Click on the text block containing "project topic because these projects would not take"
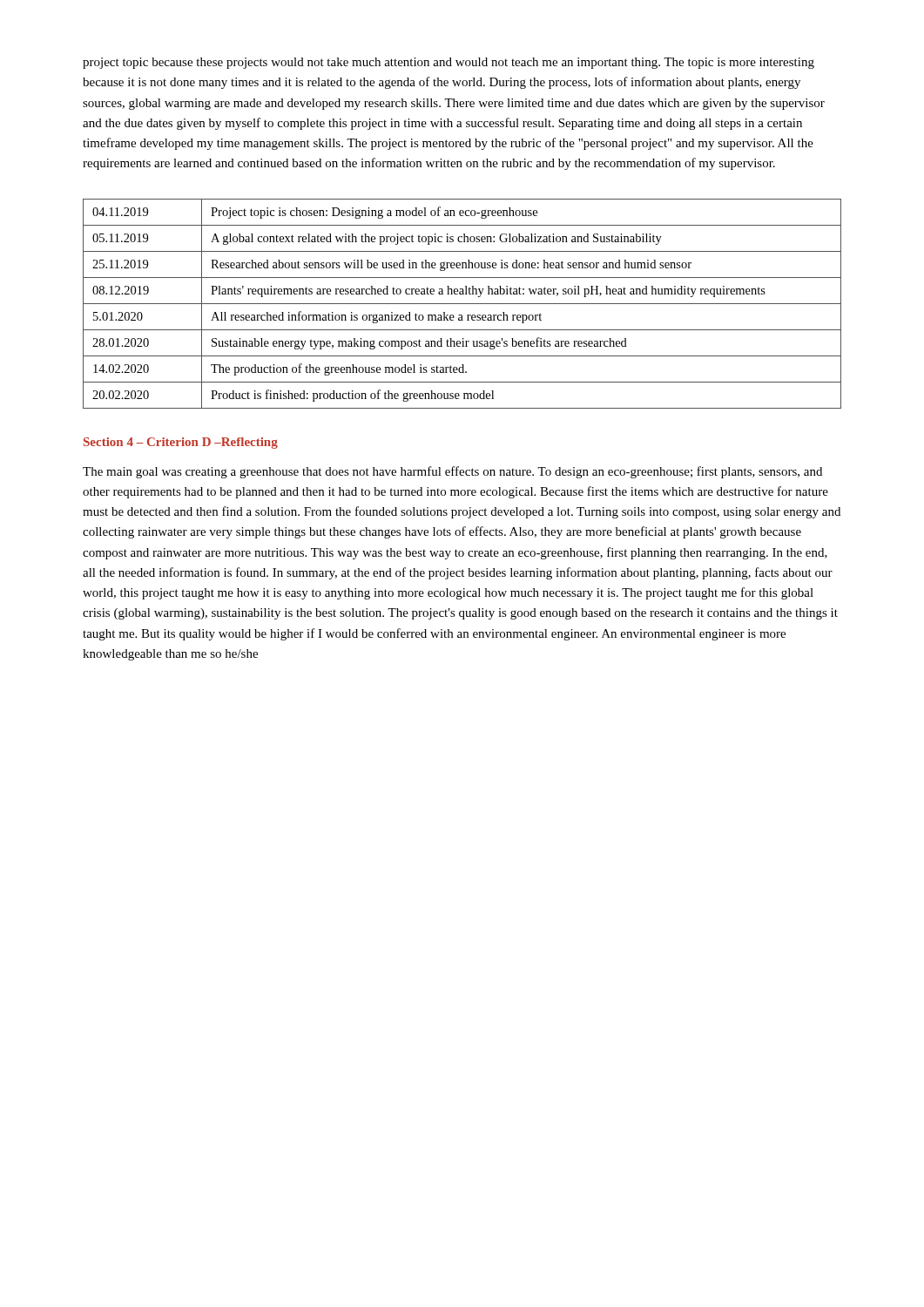This screenshot has width=924, height=1307. pyautogui.click(x=454, y=113)
